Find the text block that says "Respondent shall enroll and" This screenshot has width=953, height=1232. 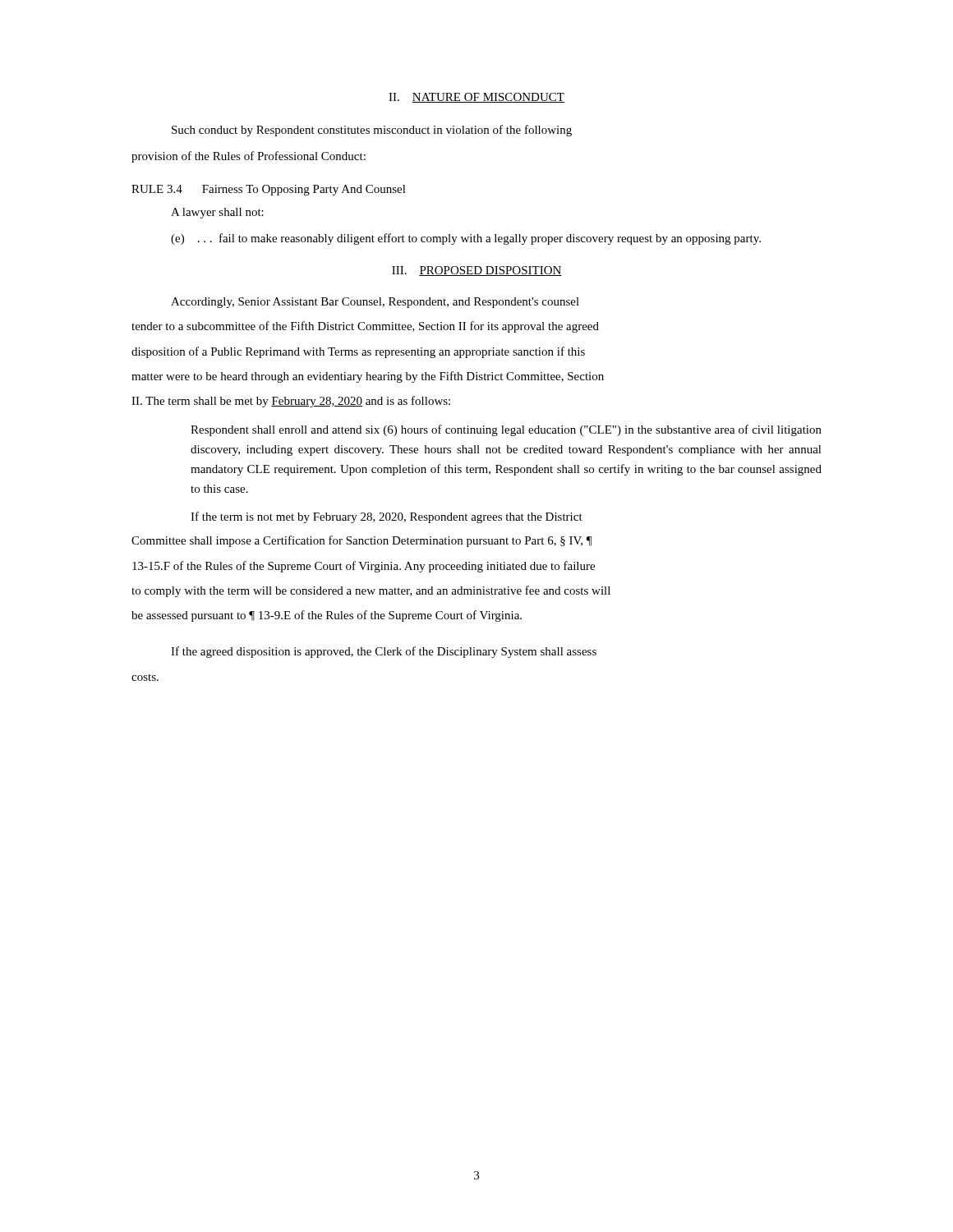click(506, 459)
